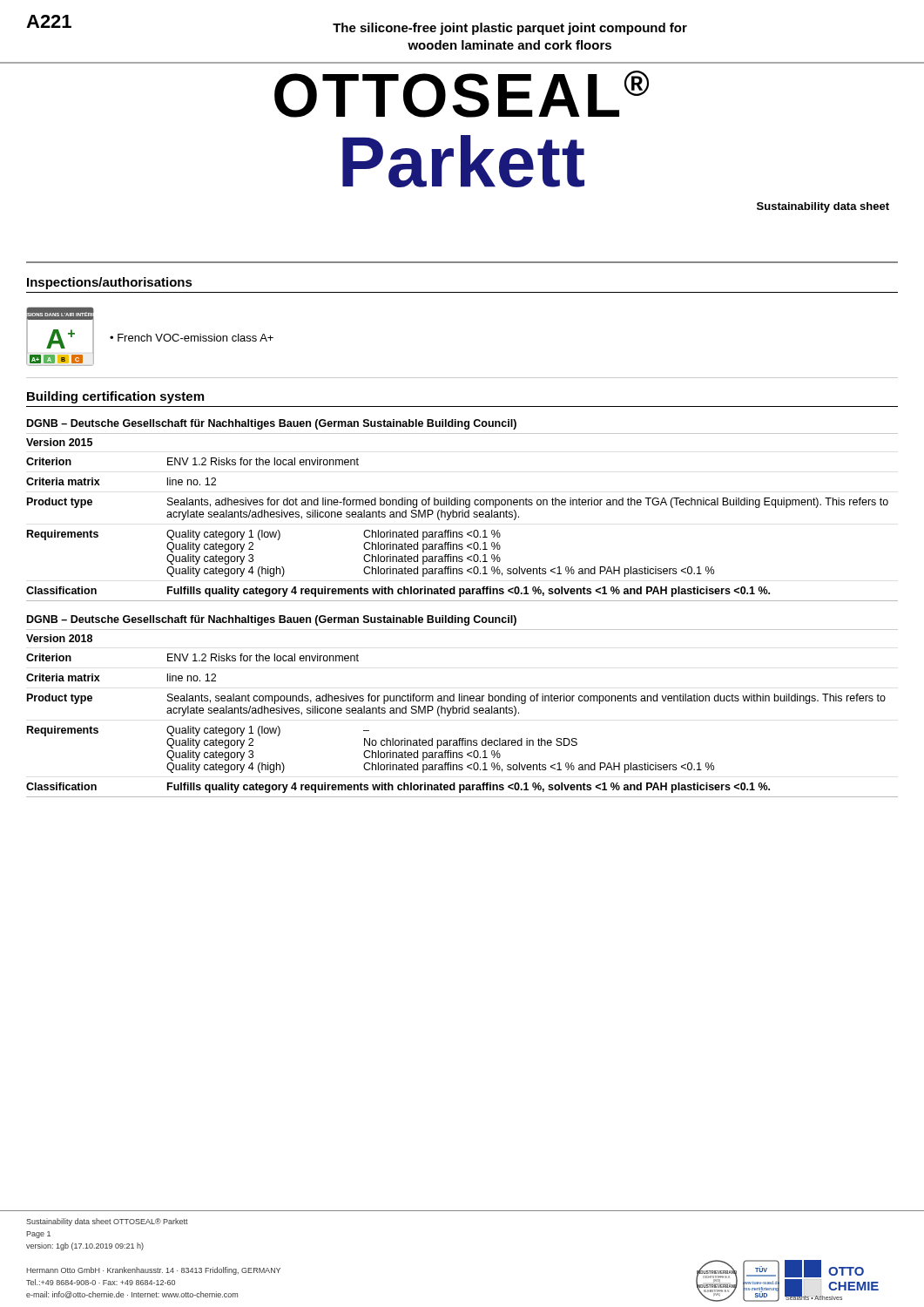Locate the text "• French VOC-emission class A+"
Viewport: 924px width, 1307px height.
click(x=192, y=338)
